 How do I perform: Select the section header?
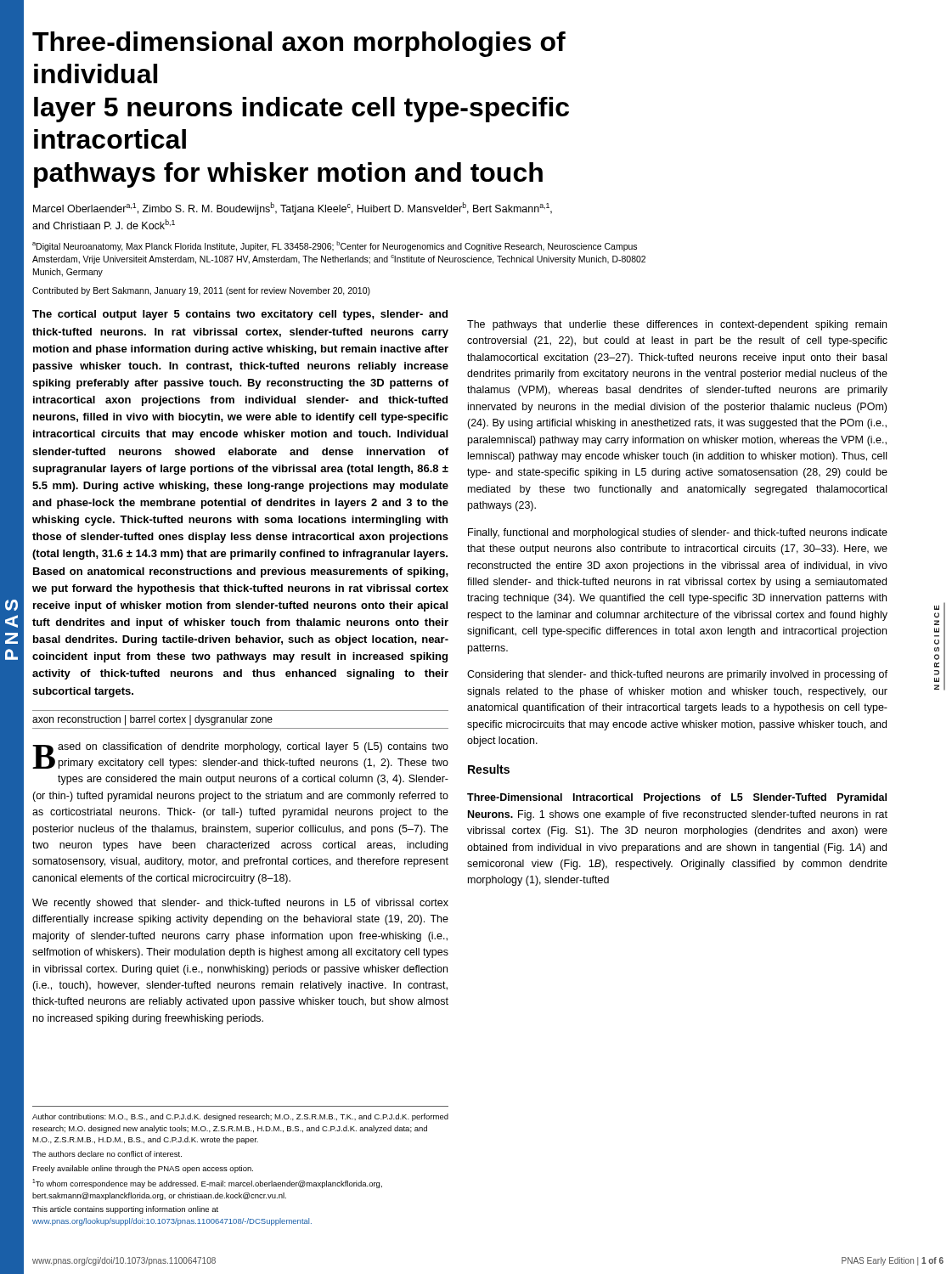(489, 770)
